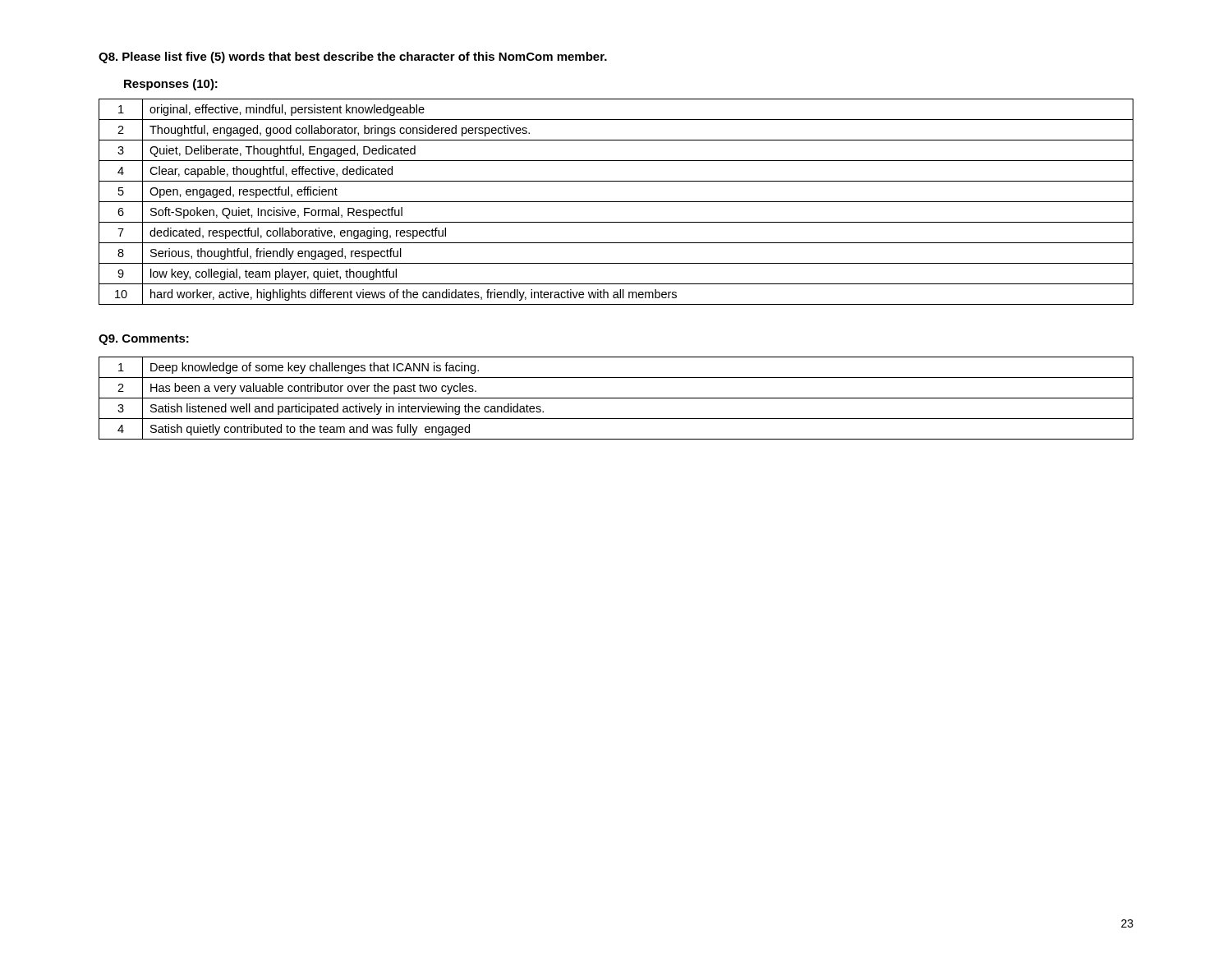Image resolution: width=1232 pixels, height=953 pixels.
Task: Navigate to the text block starting "Responses (10):"
Action: [x=171, y=83]
